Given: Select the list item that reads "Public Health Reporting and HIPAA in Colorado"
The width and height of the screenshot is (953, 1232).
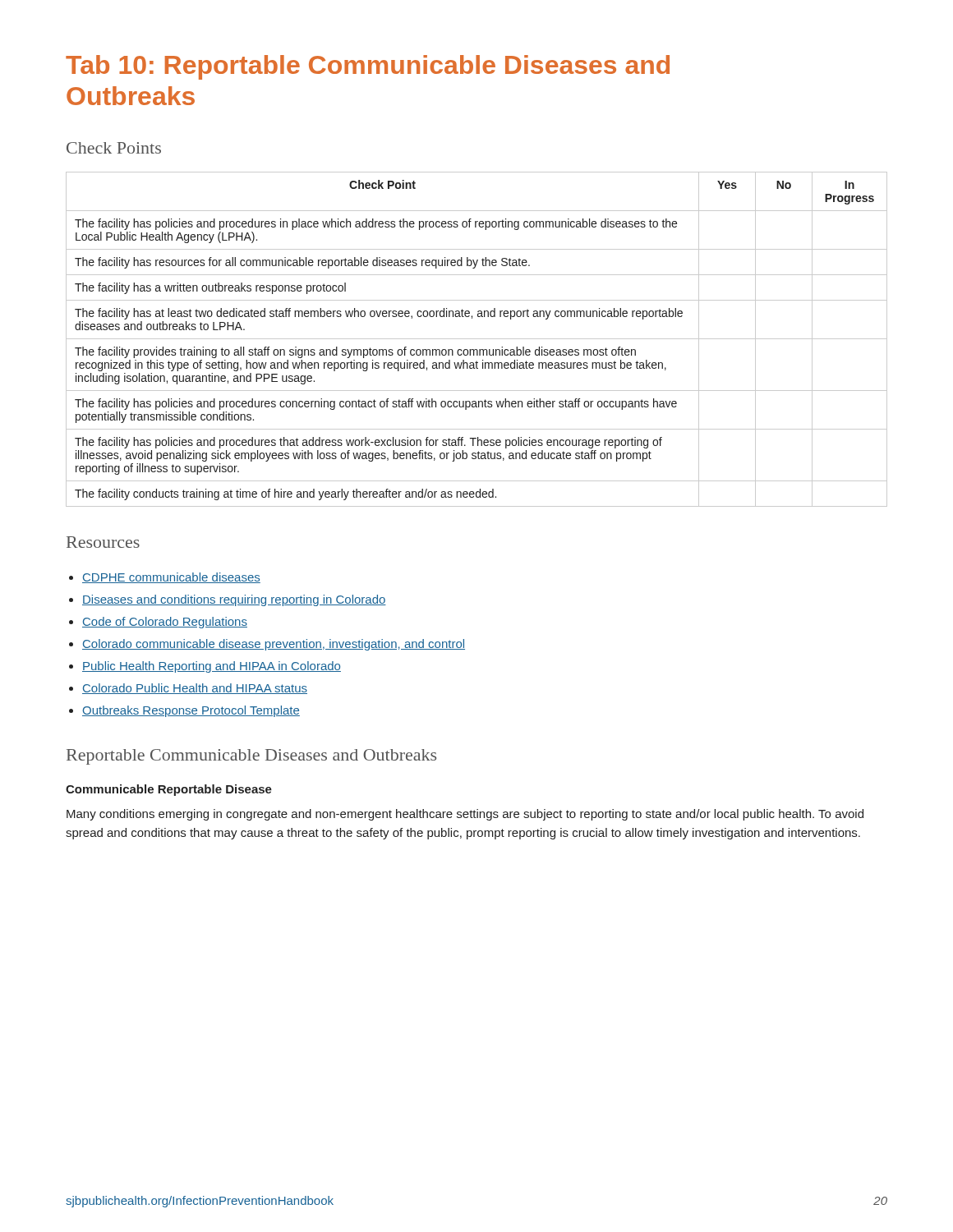Looking at the screenshot, I should click(x=212, y=666).
